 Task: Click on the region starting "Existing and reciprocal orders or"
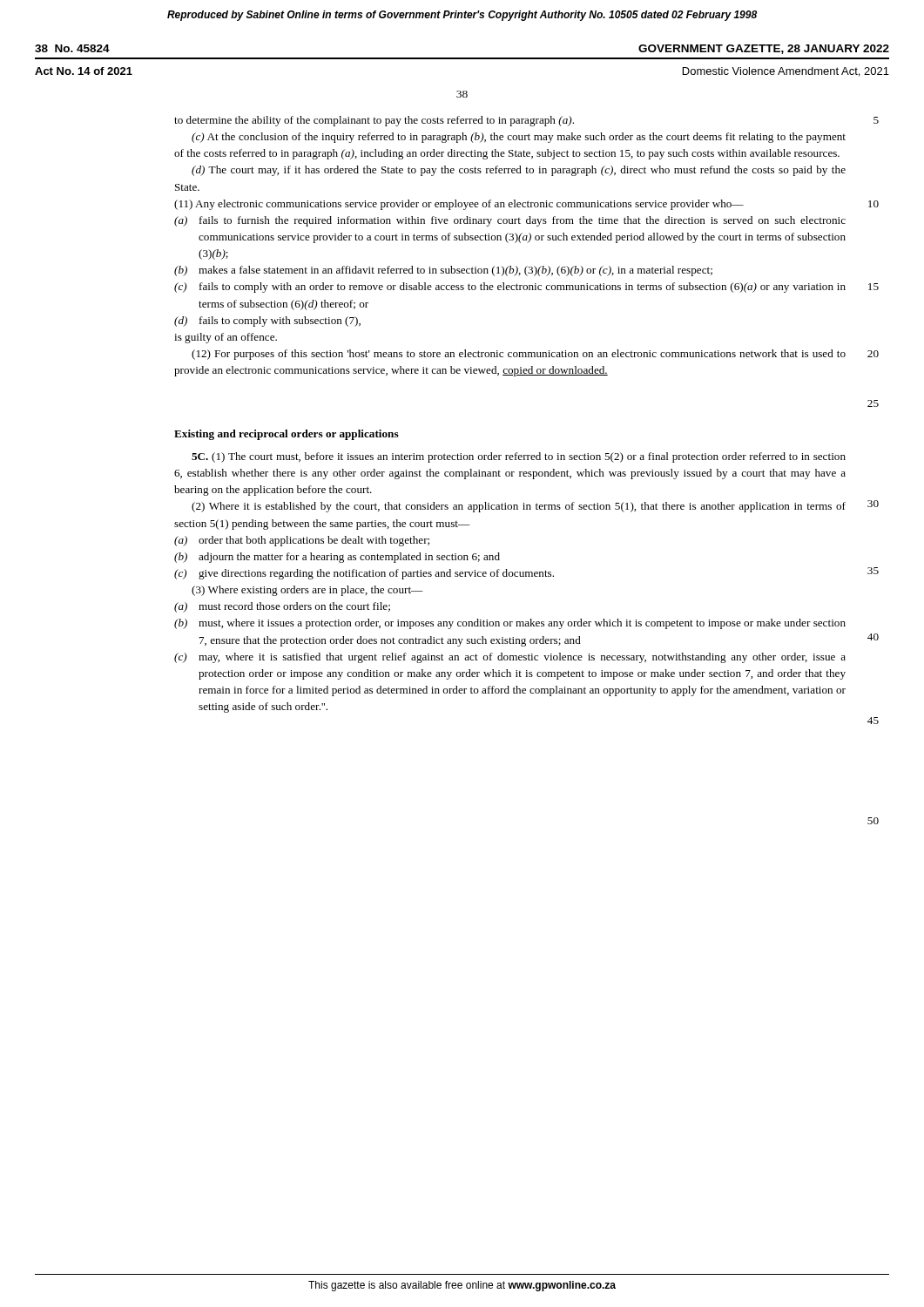(x=286, y=434)
